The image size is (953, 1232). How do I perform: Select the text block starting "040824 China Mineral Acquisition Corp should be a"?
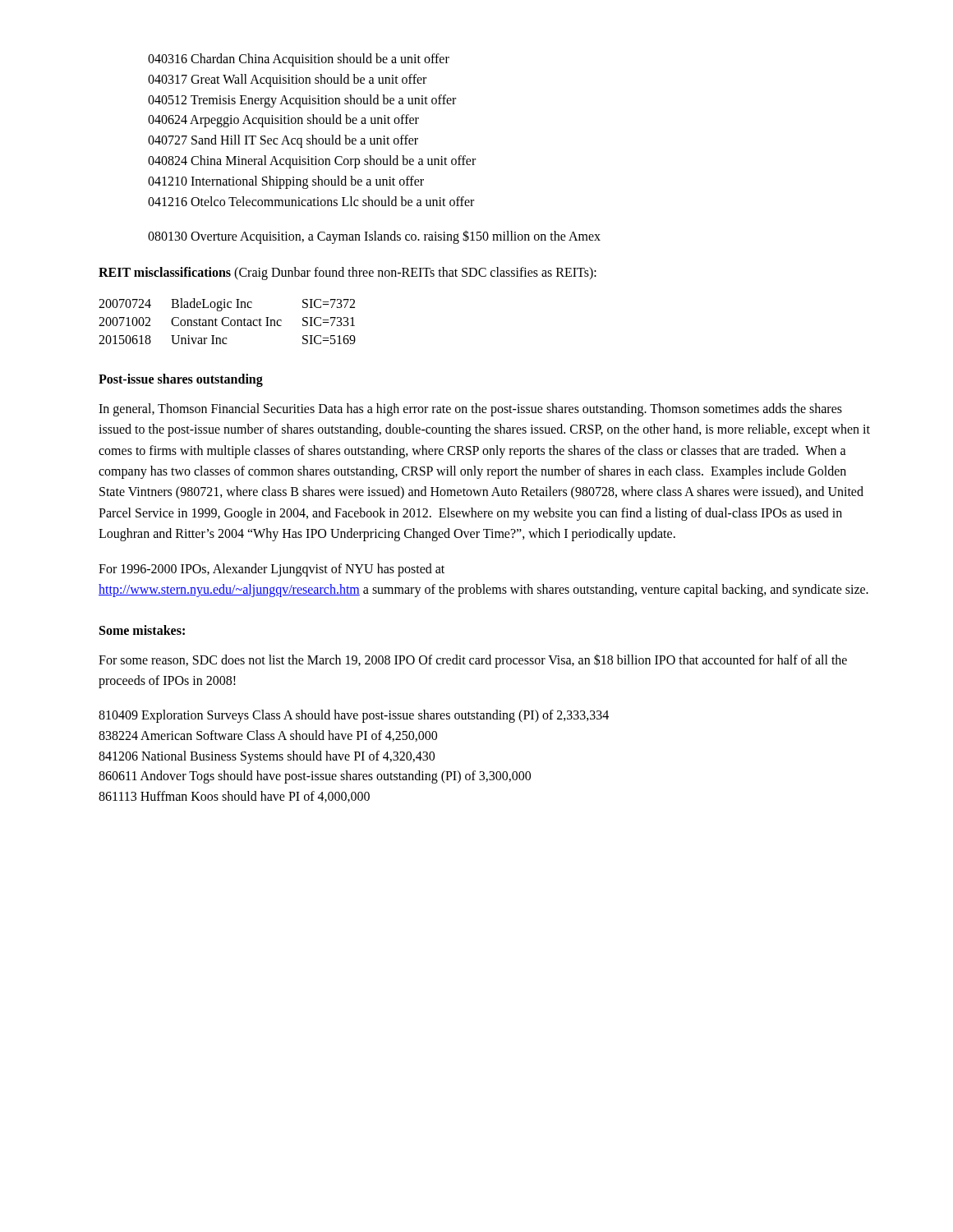coord(312,161)
